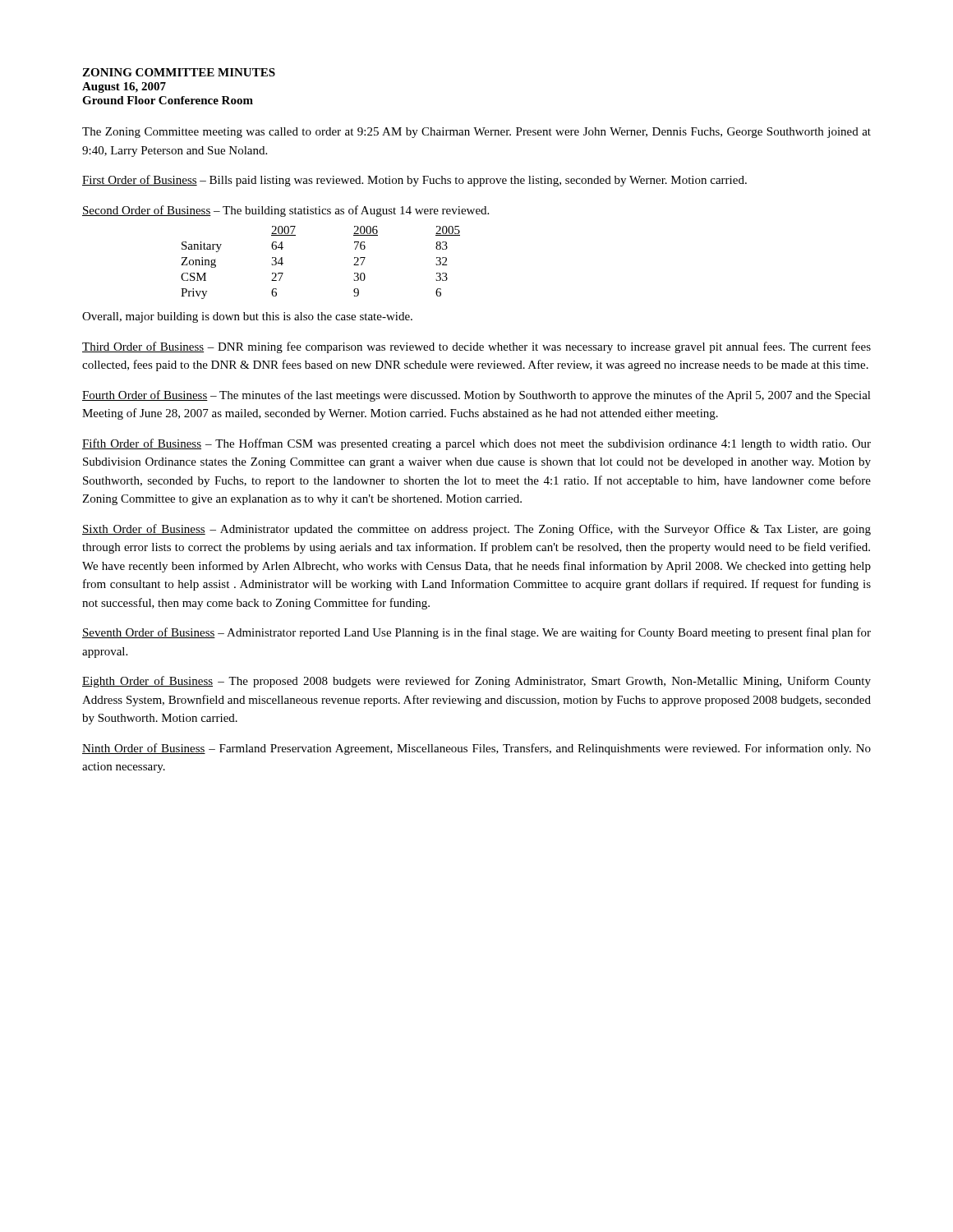Image resolution: width=953 pixels, height=1232 pixels.
Task: Locate the text block starting "Seventh Order of Business – Administrator reported"
Action: (x=476, y=642)
